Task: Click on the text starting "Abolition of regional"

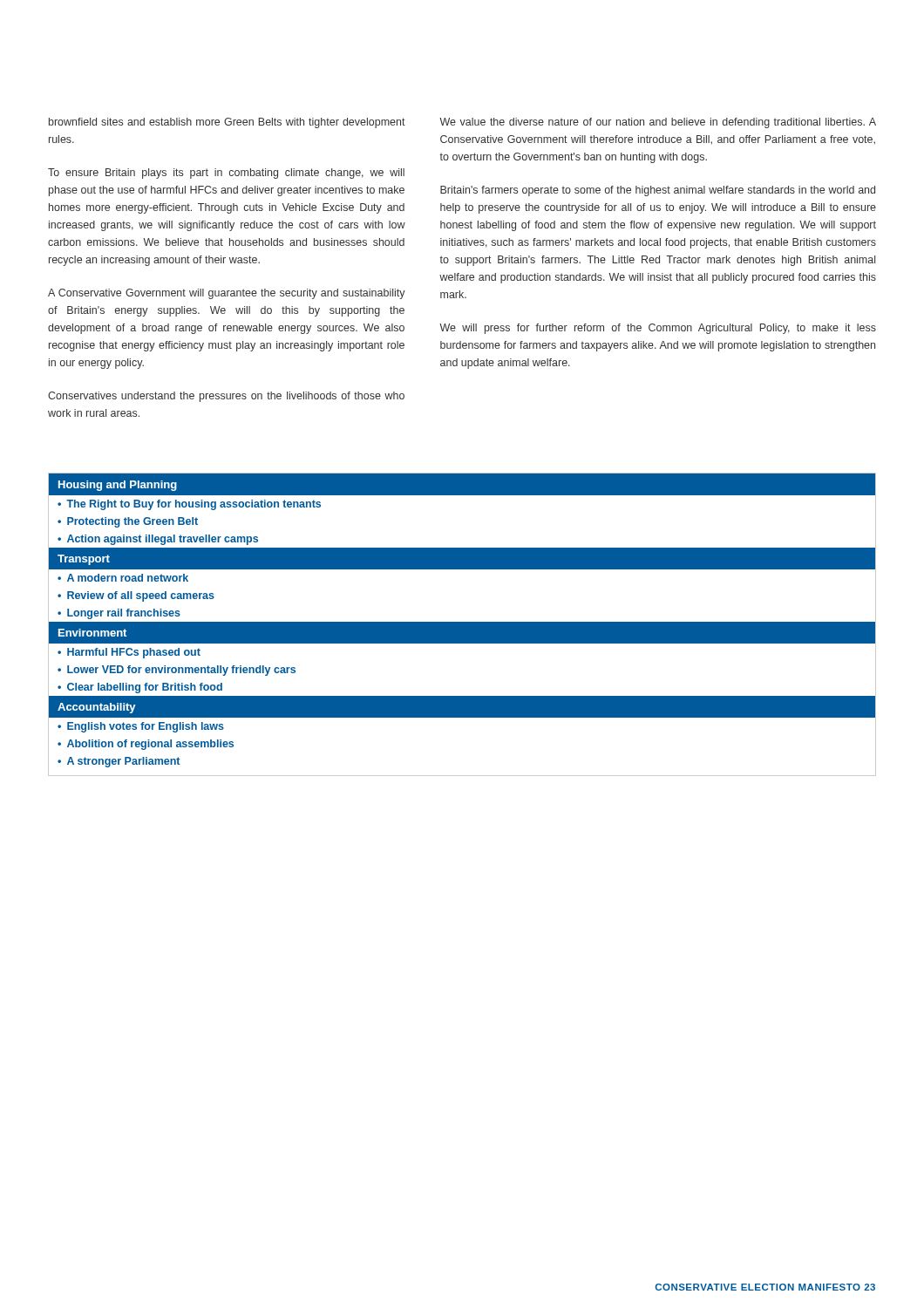Action: (150, 744)
